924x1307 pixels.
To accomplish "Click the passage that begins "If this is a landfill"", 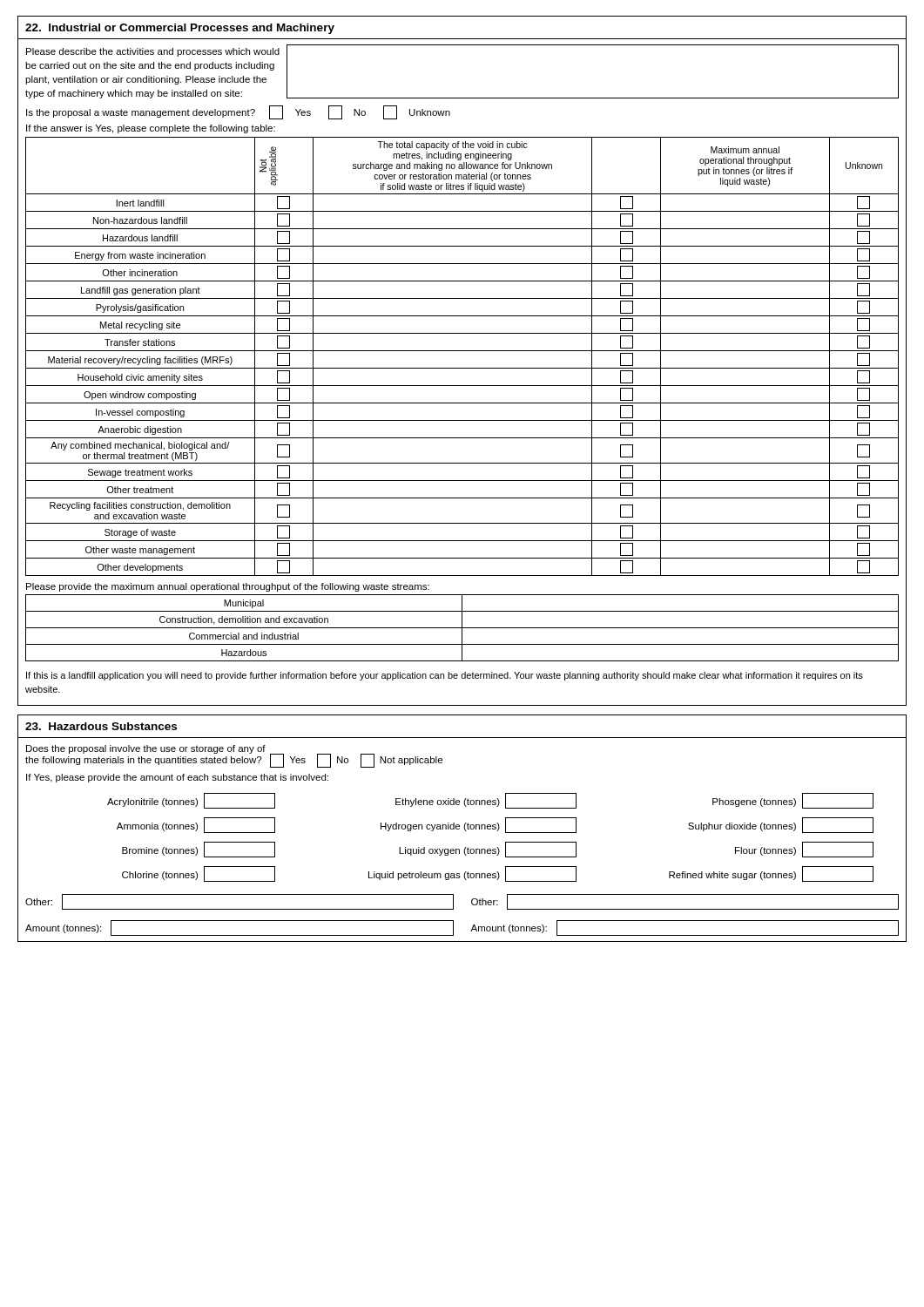I will (x=444, y=682).
